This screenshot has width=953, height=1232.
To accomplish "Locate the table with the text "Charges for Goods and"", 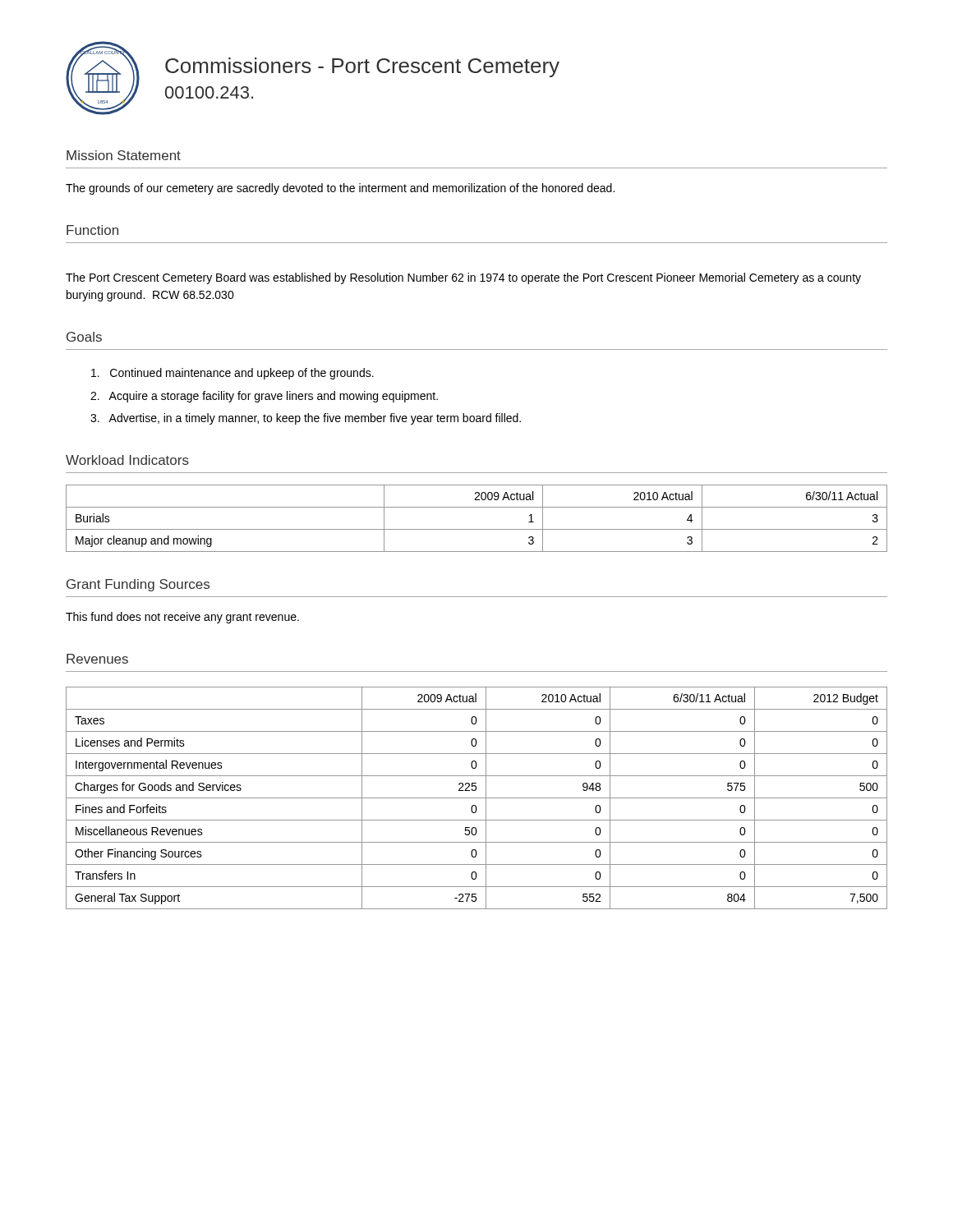I will [x=476, y=798].
